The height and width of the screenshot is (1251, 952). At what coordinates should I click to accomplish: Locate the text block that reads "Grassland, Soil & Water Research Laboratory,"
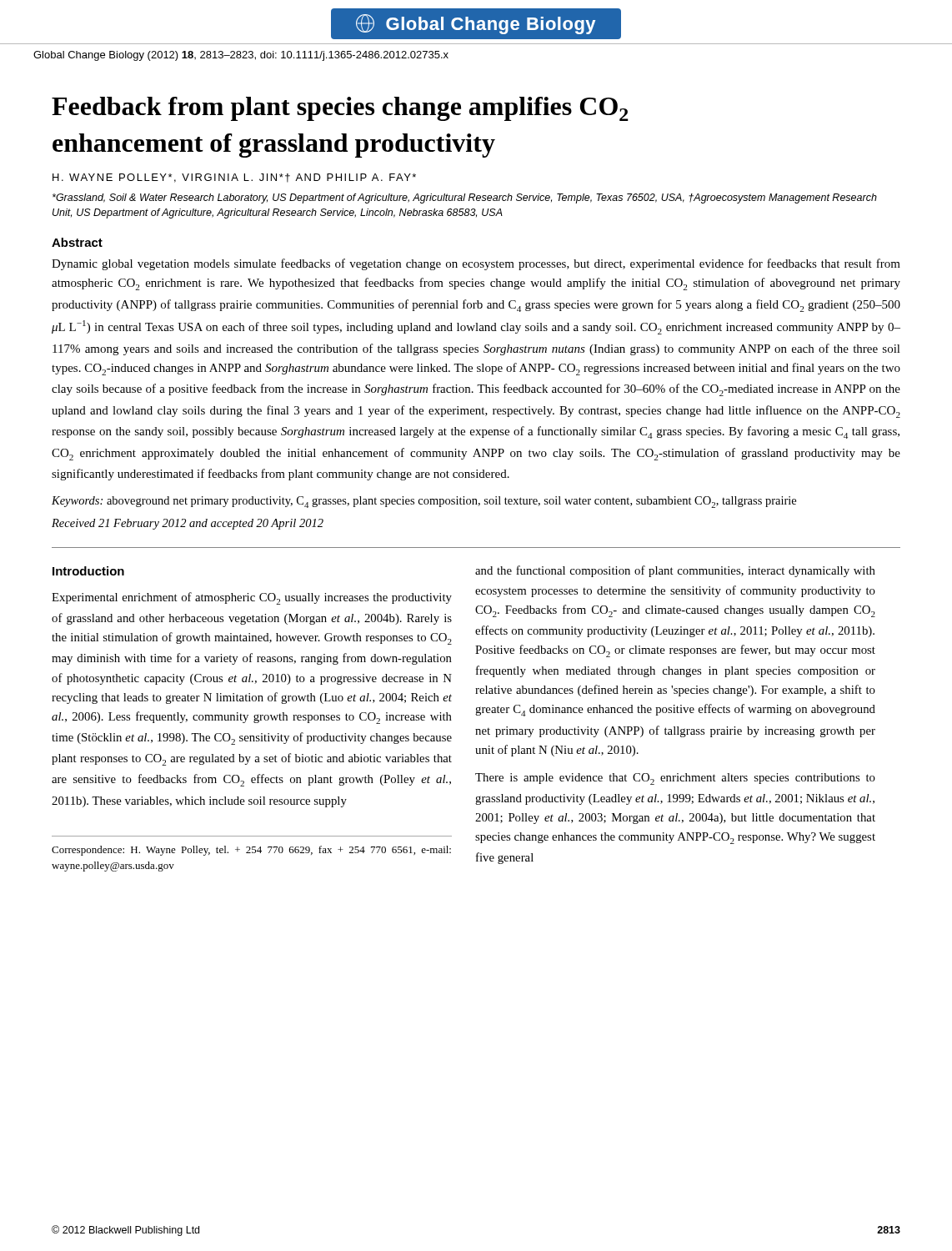[464, 205]
